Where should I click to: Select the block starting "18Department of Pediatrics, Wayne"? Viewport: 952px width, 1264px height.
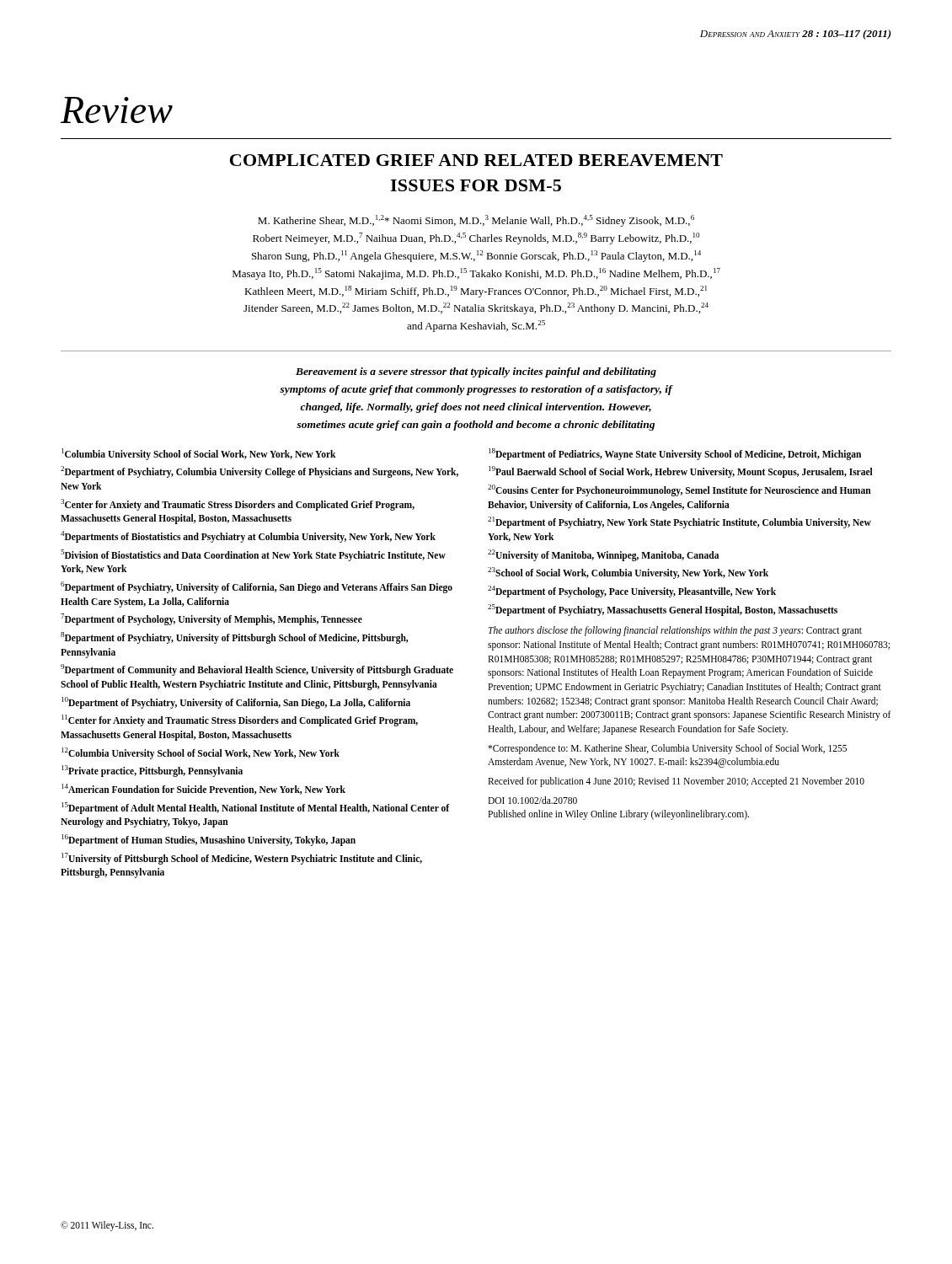690,634
